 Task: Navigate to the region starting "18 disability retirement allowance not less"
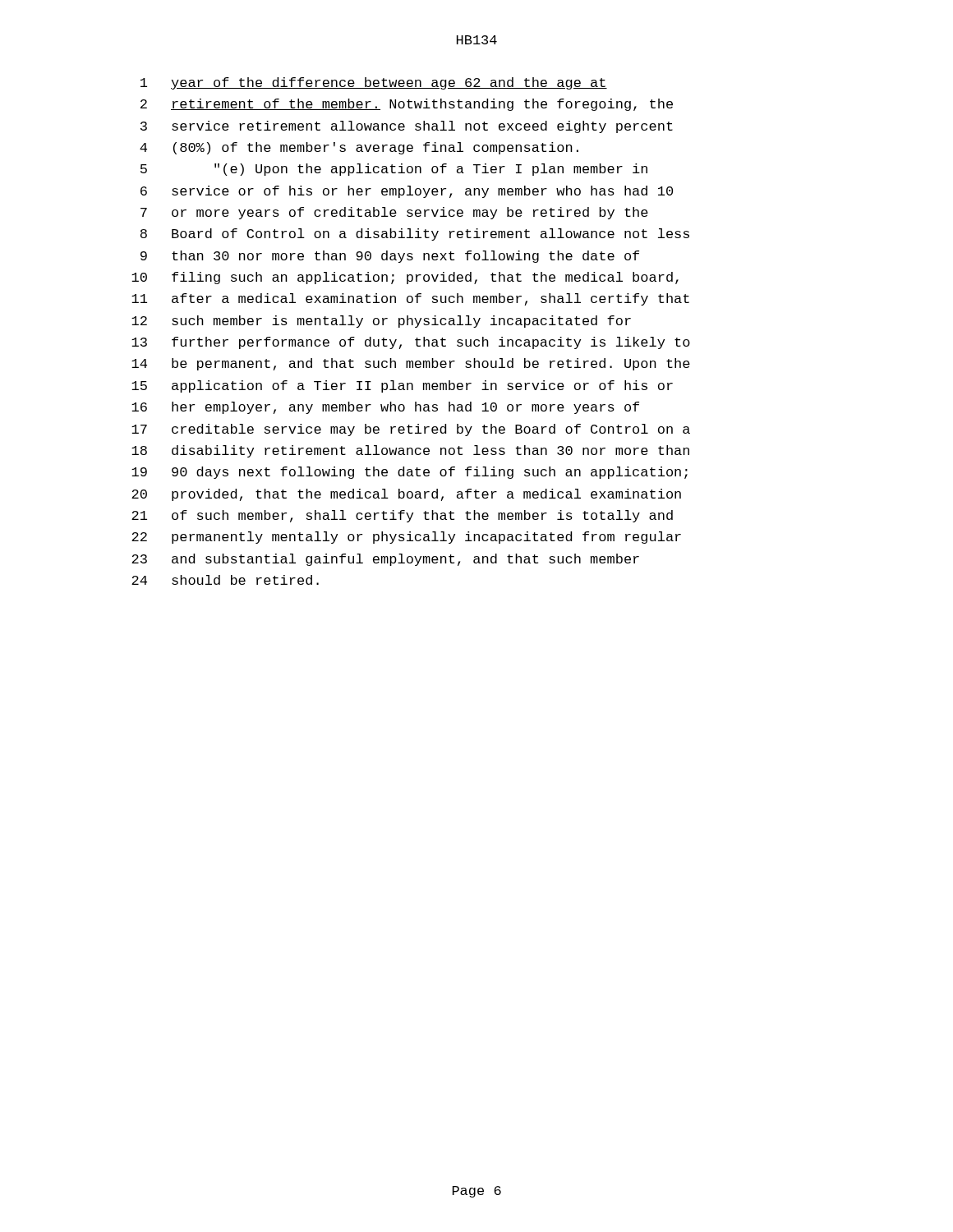pyautogui.click(x=485, y=452)
